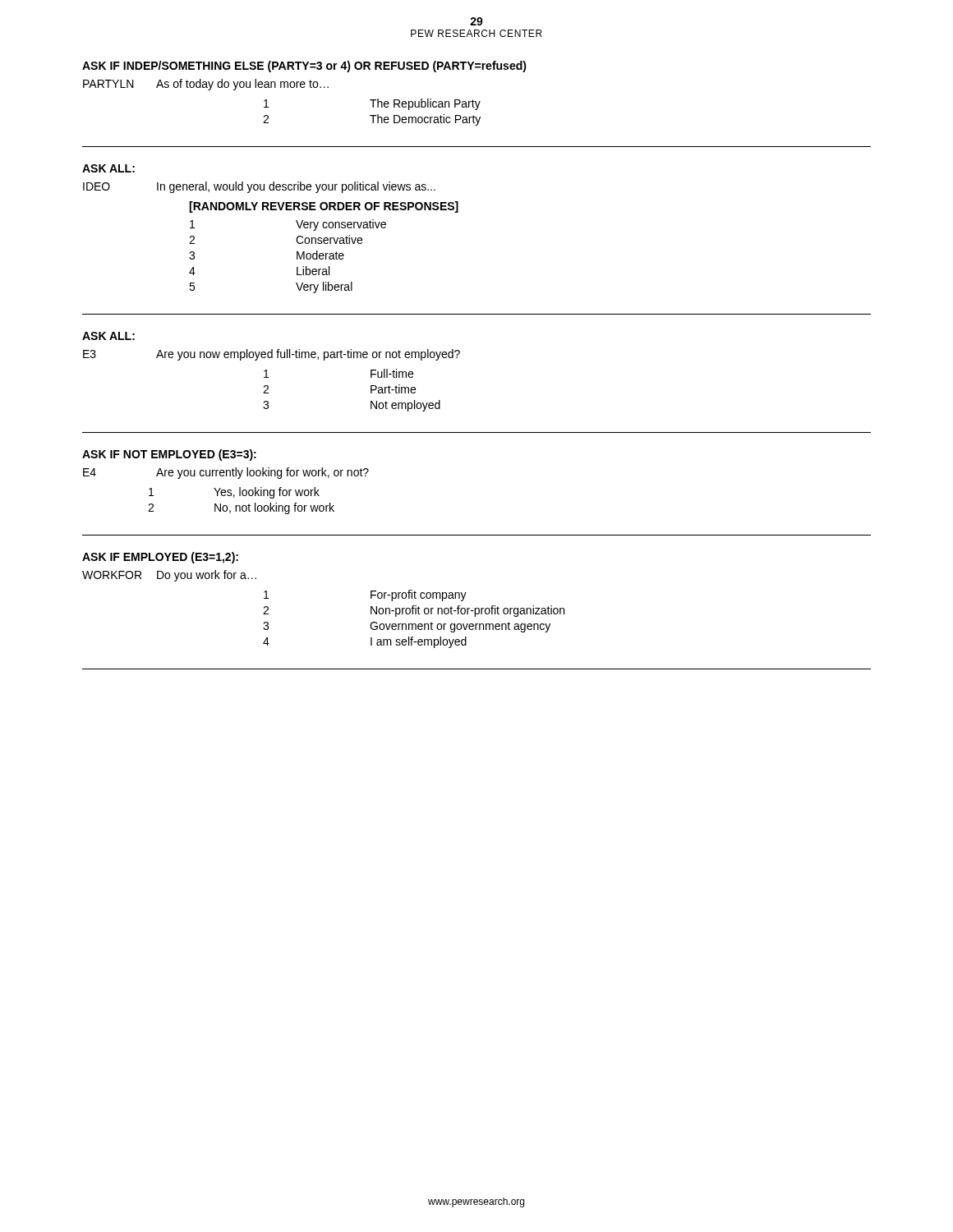Viewport: 953px width, 1232px height.
Task: Click on the text starting "1 Very conservative"
Action: pos(192,225)
